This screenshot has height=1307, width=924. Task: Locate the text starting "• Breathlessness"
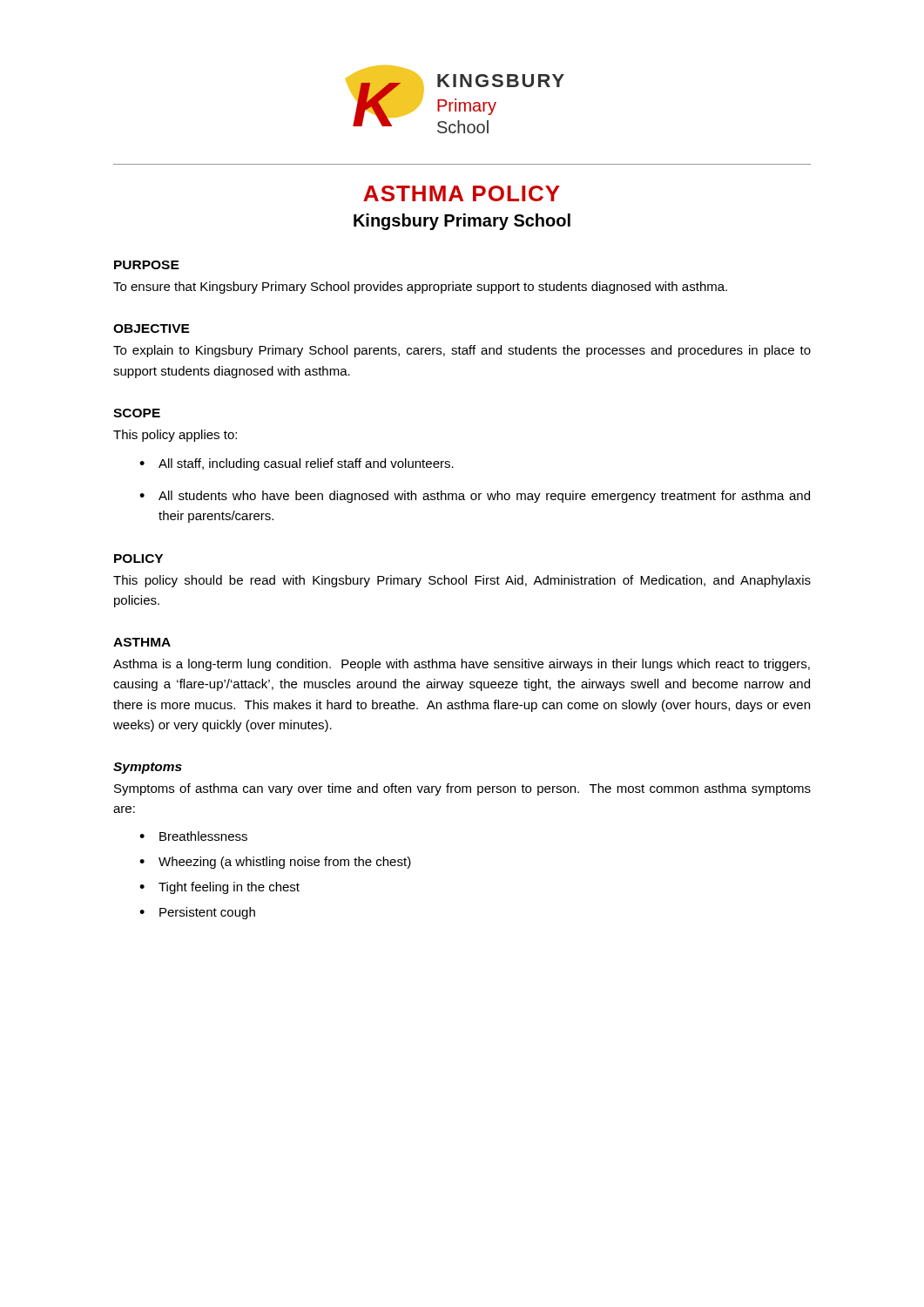[194, 837]
